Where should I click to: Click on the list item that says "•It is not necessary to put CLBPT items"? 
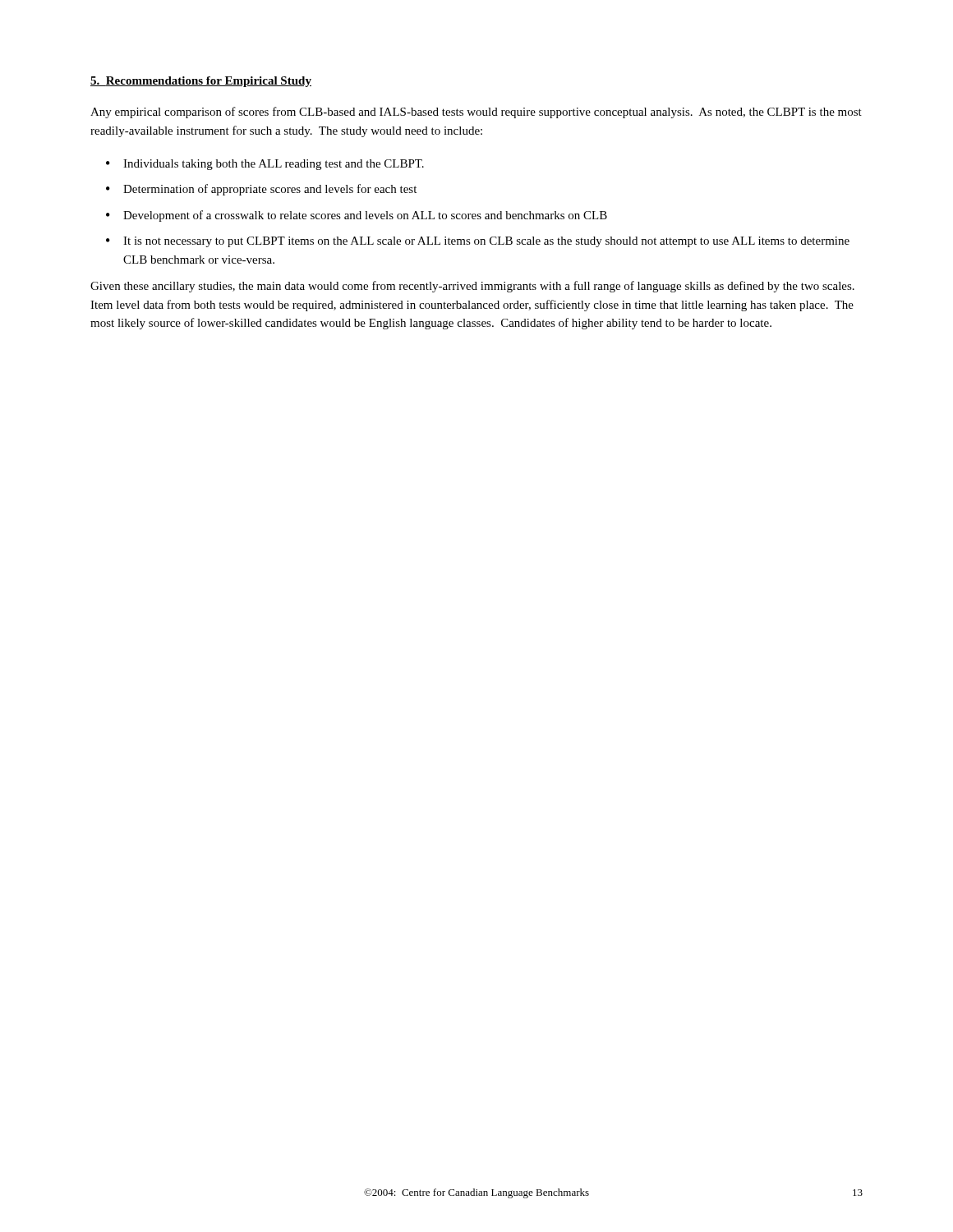click(x=484, y=250)
